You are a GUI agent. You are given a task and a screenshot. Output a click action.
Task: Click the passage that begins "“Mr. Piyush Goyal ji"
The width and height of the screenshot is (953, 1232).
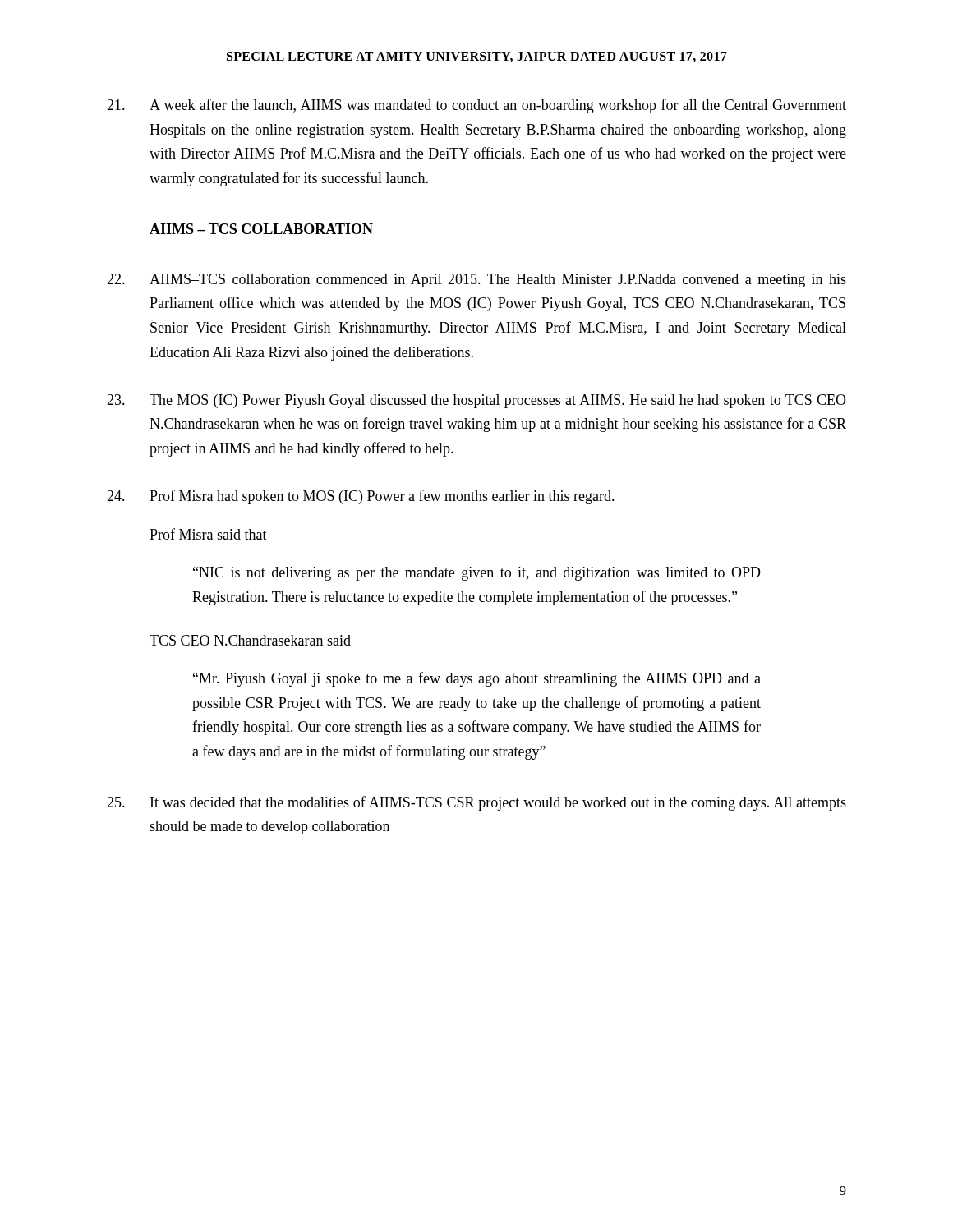476,715
